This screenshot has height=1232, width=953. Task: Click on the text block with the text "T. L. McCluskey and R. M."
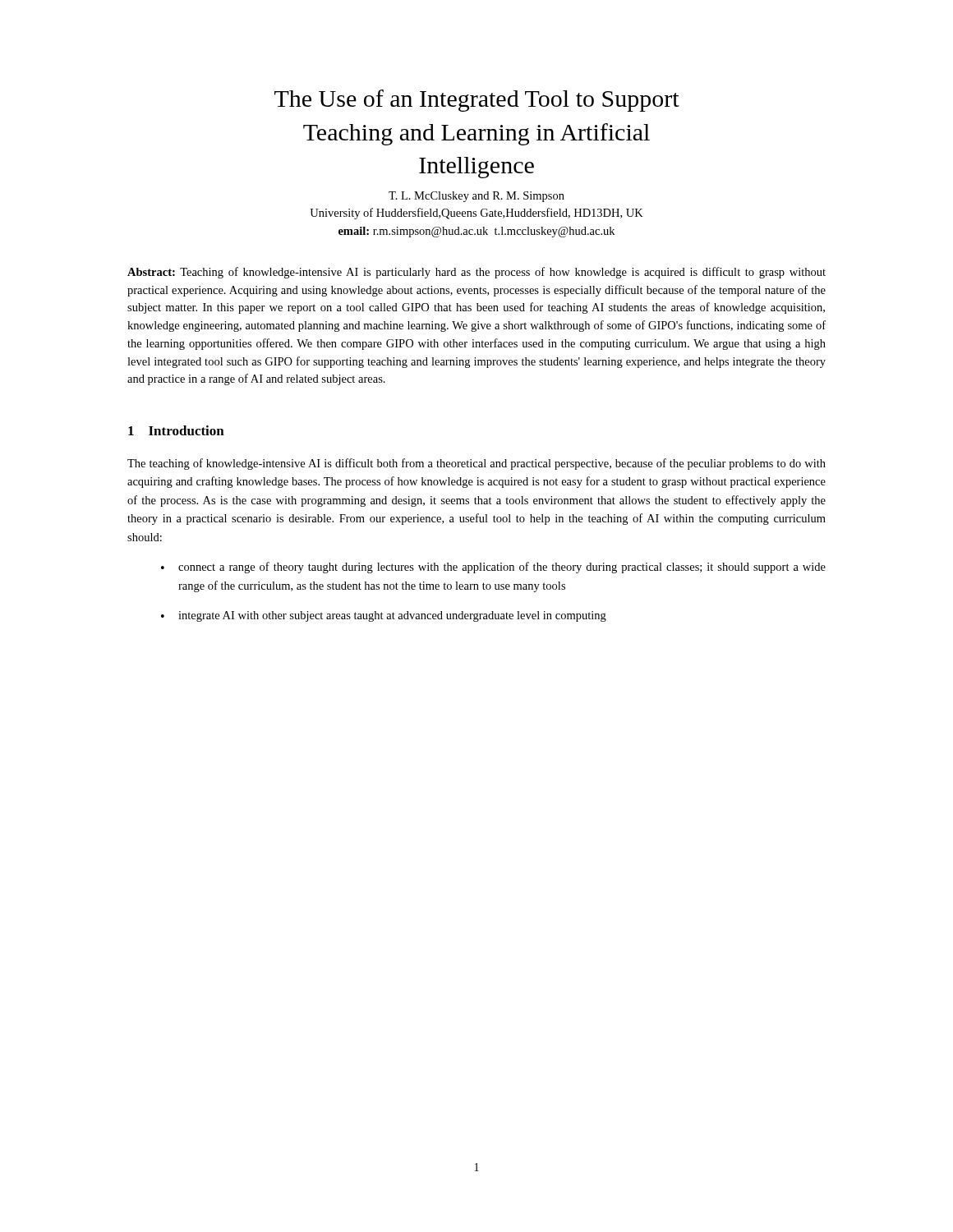pyautogui.click(x=476, y=213)
